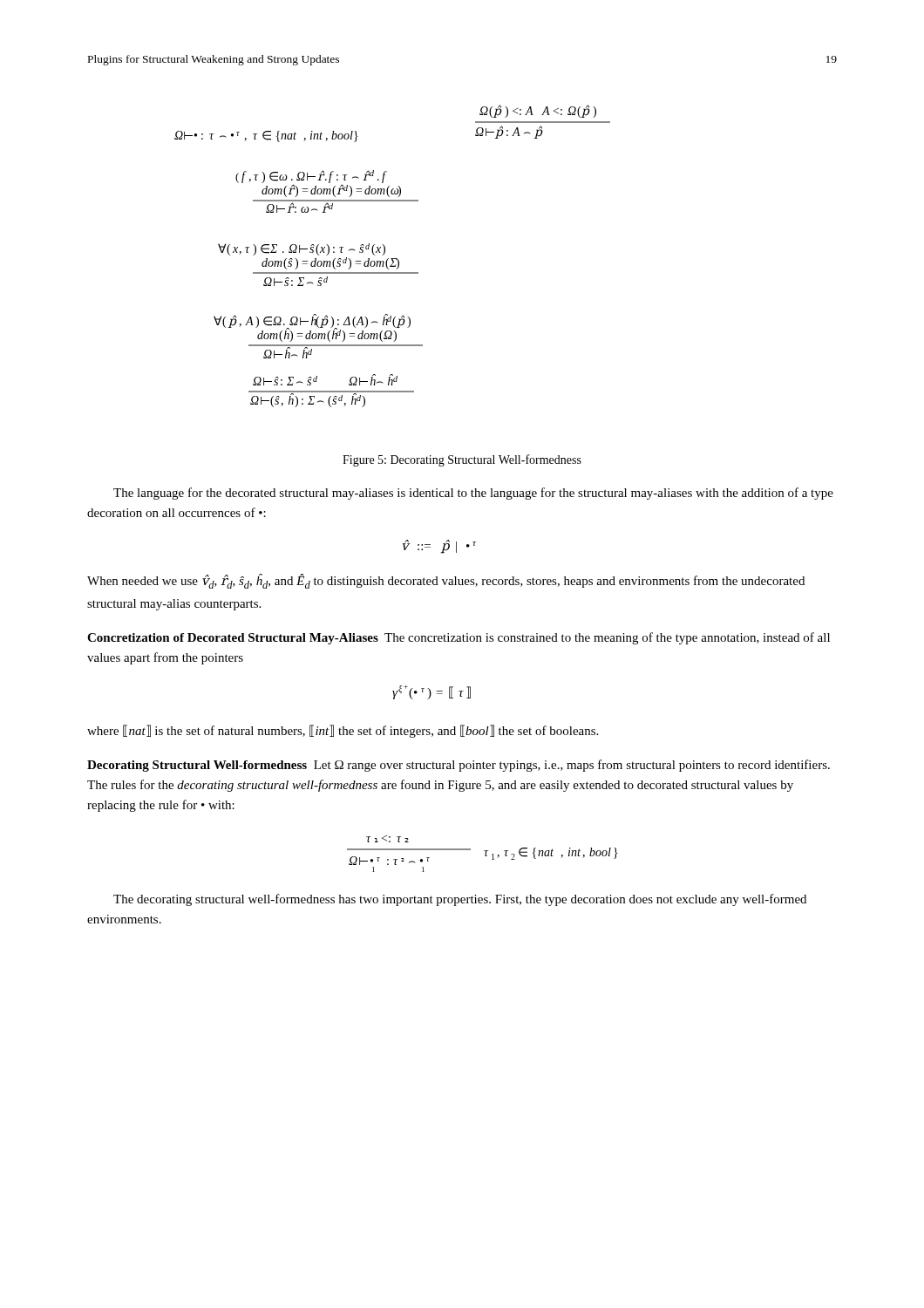Where is the passage that starts "where ⟦nat⟧ is the set of natural"?
This screenshot has height=1308, width=924.
coord(343,730)
